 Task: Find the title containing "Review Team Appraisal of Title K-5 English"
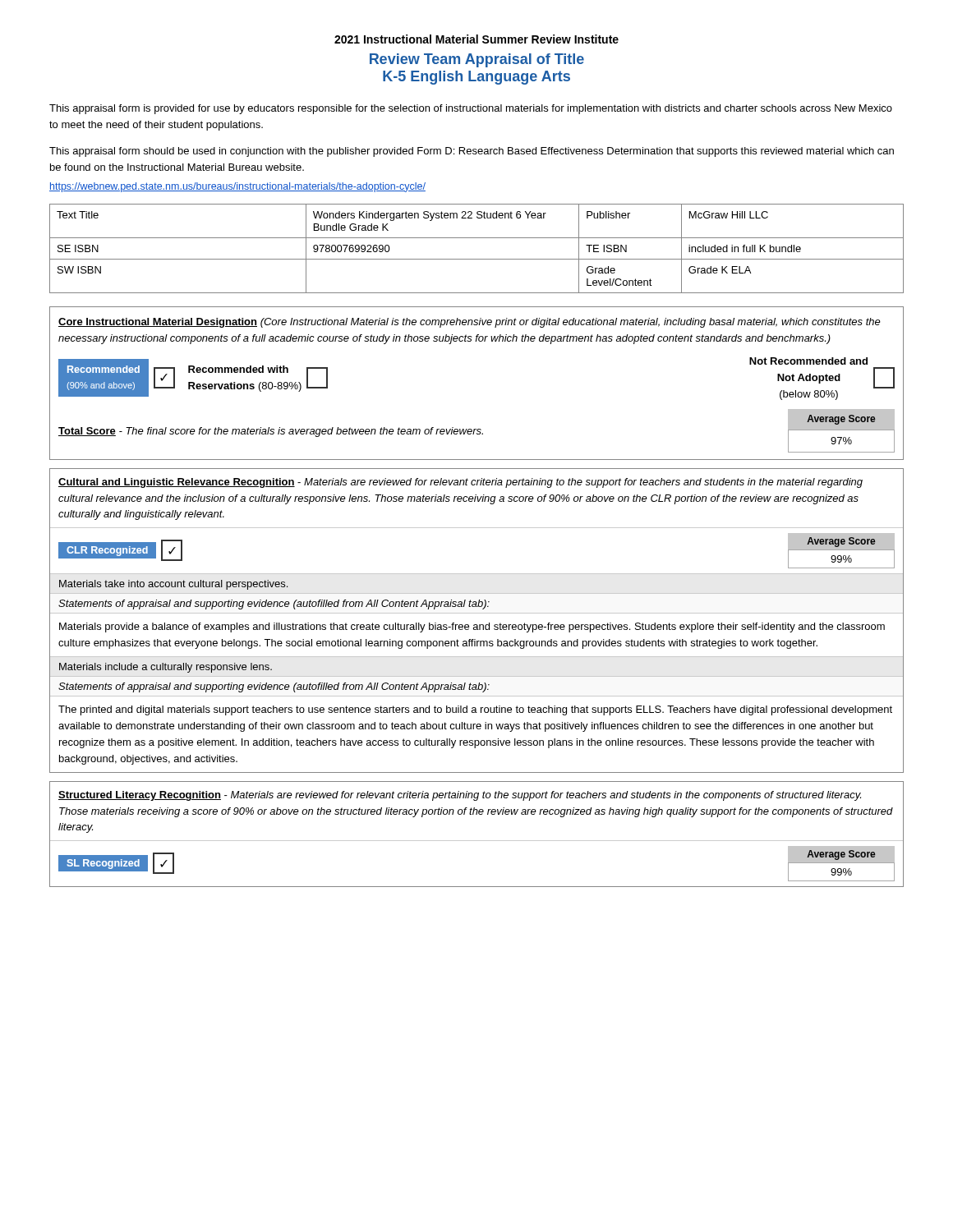[476, 68]
